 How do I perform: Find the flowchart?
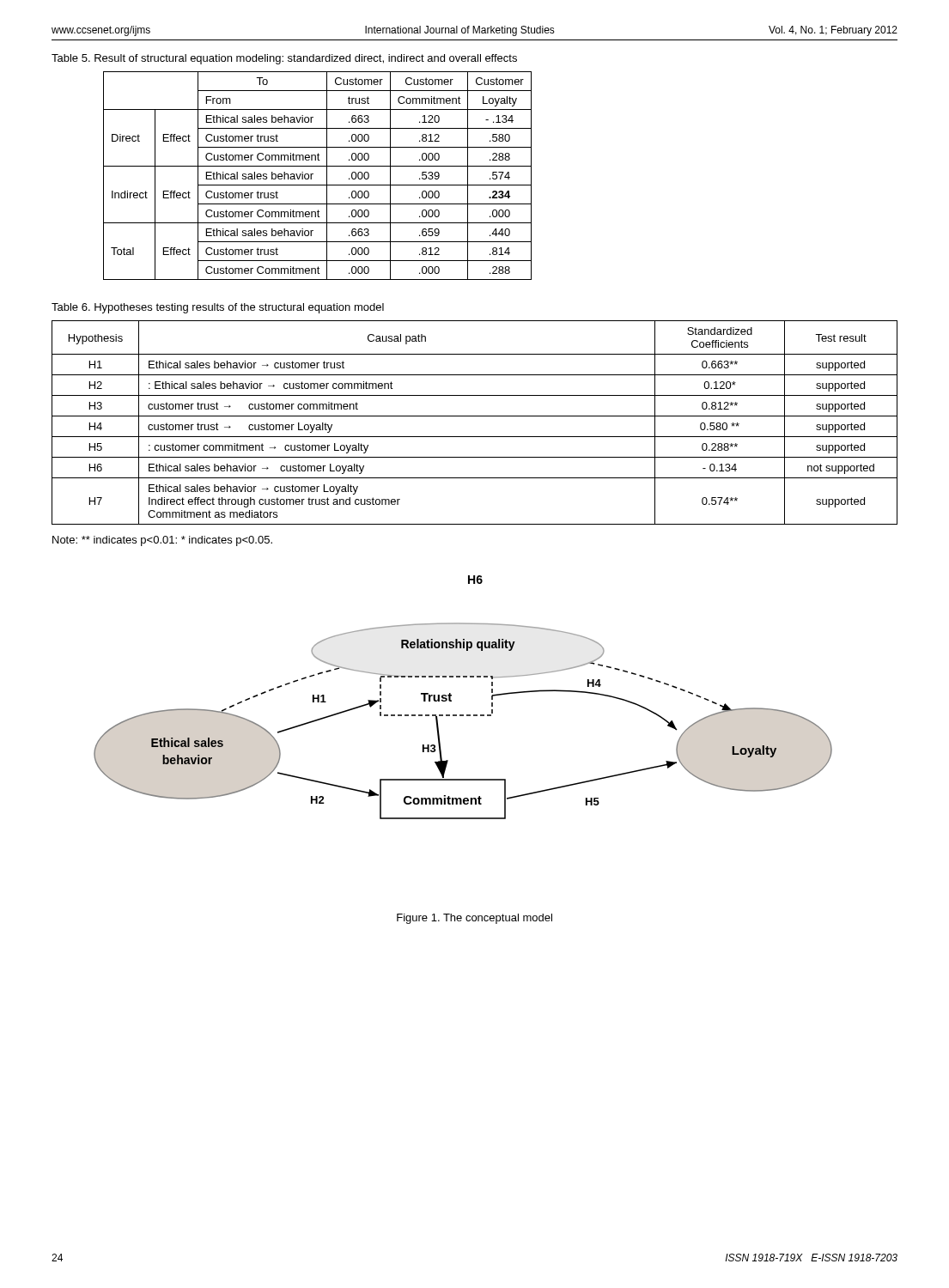(474, 734)
